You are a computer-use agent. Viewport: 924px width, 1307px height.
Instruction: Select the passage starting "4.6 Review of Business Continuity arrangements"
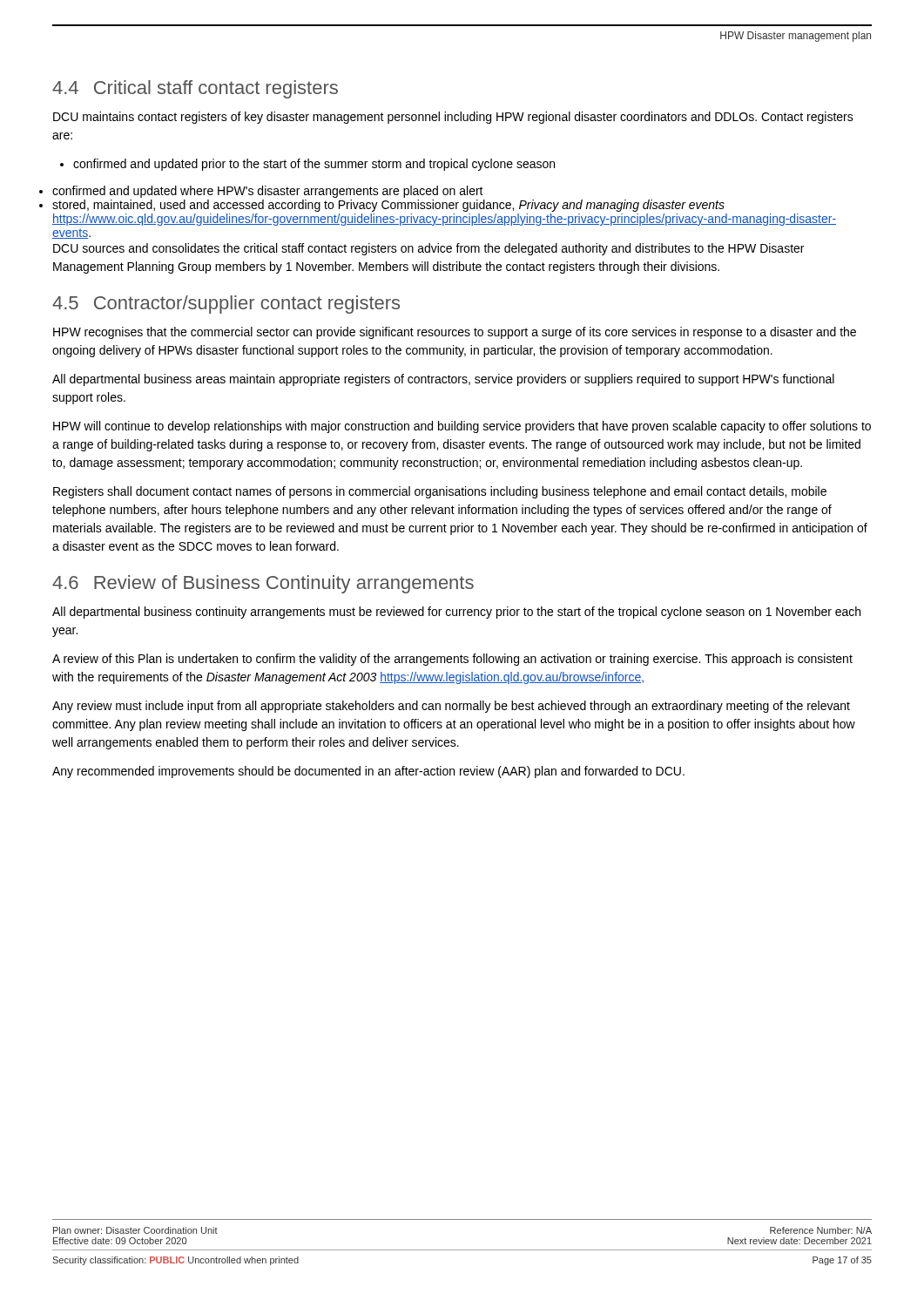coord(263,582)
